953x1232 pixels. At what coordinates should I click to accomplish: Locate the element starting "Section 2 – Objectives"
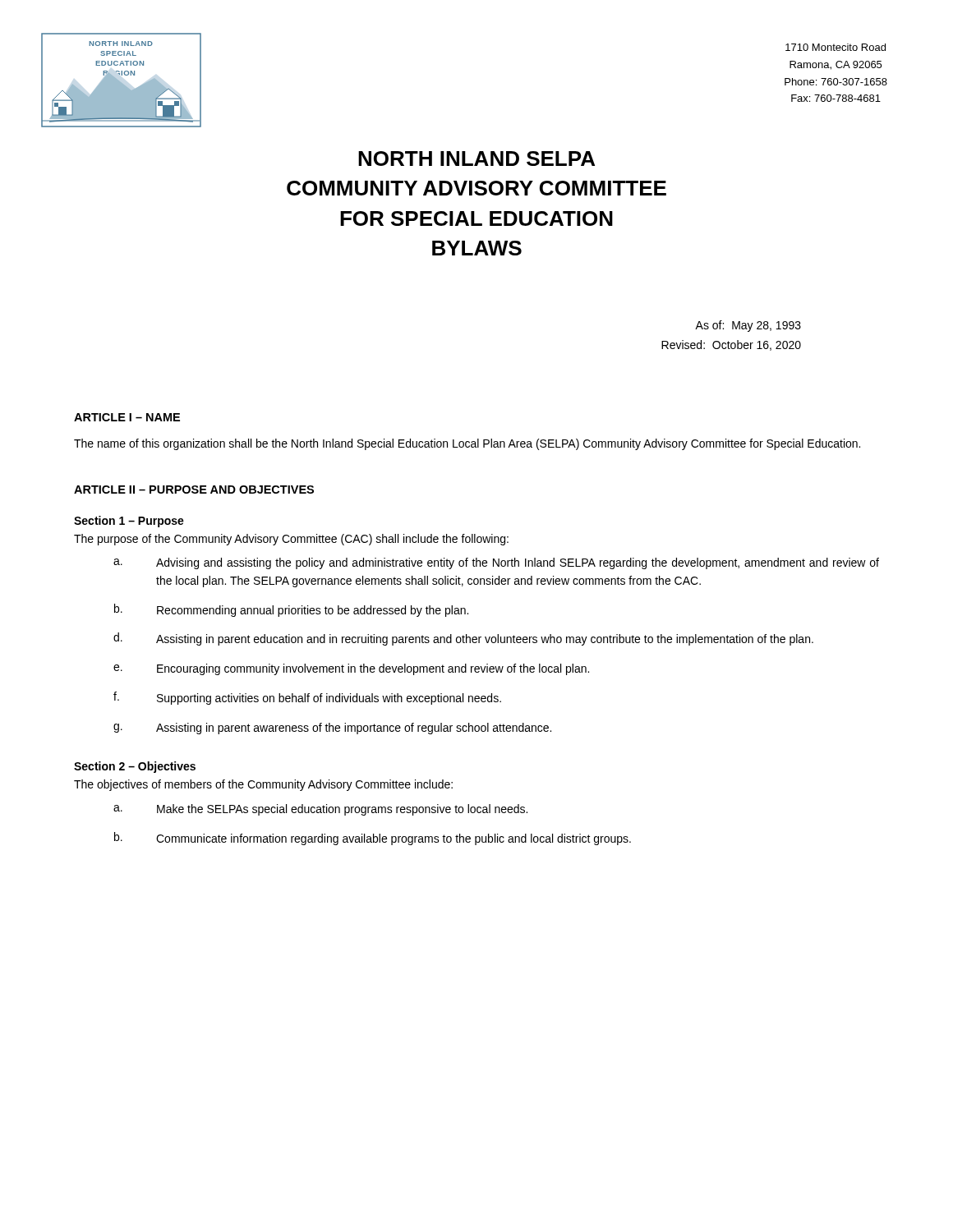pos(135,766)
